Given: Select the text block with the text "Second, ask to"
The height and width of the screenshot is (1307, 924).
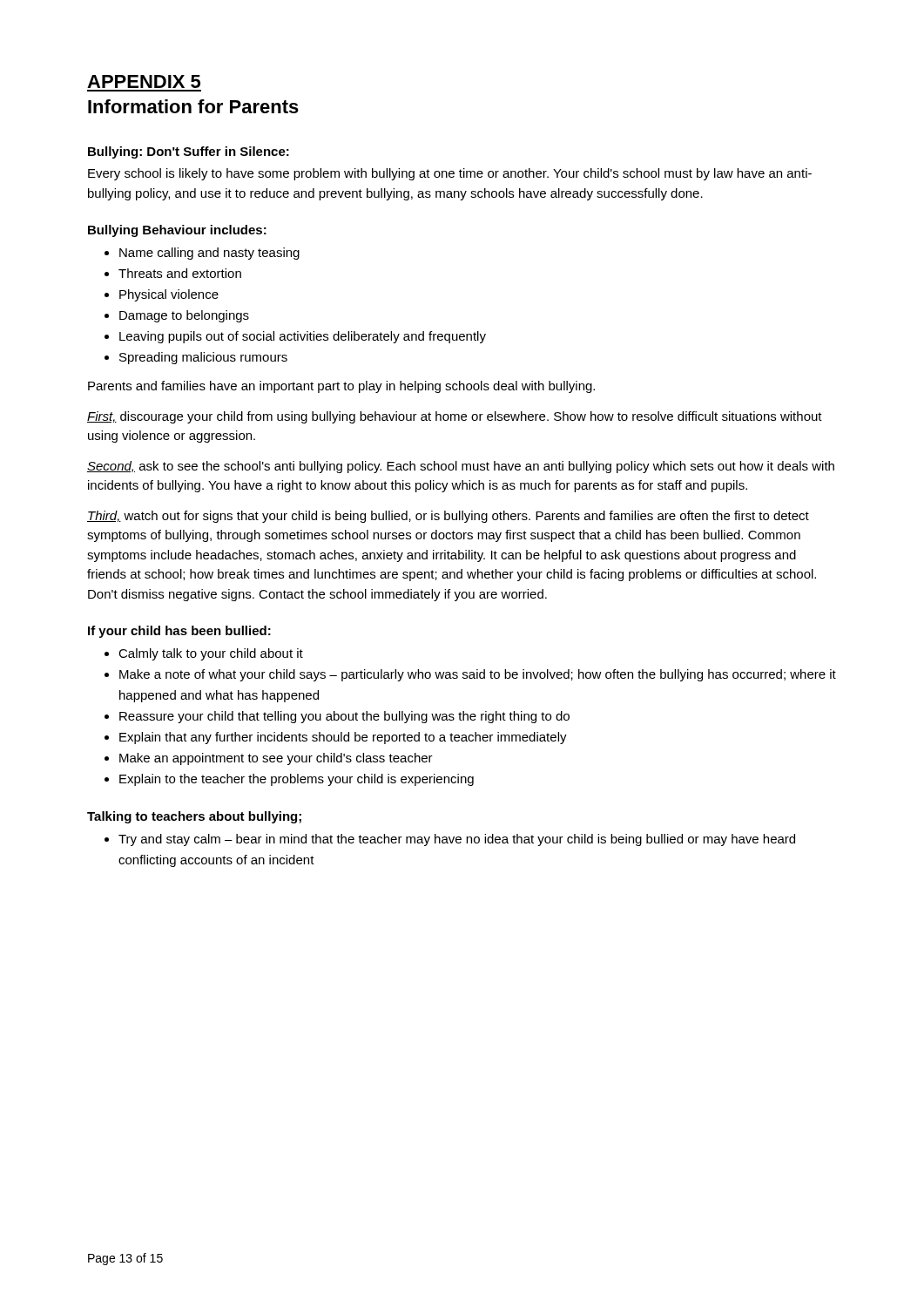Looking at the screenshot, I should (x=461, y=475).
